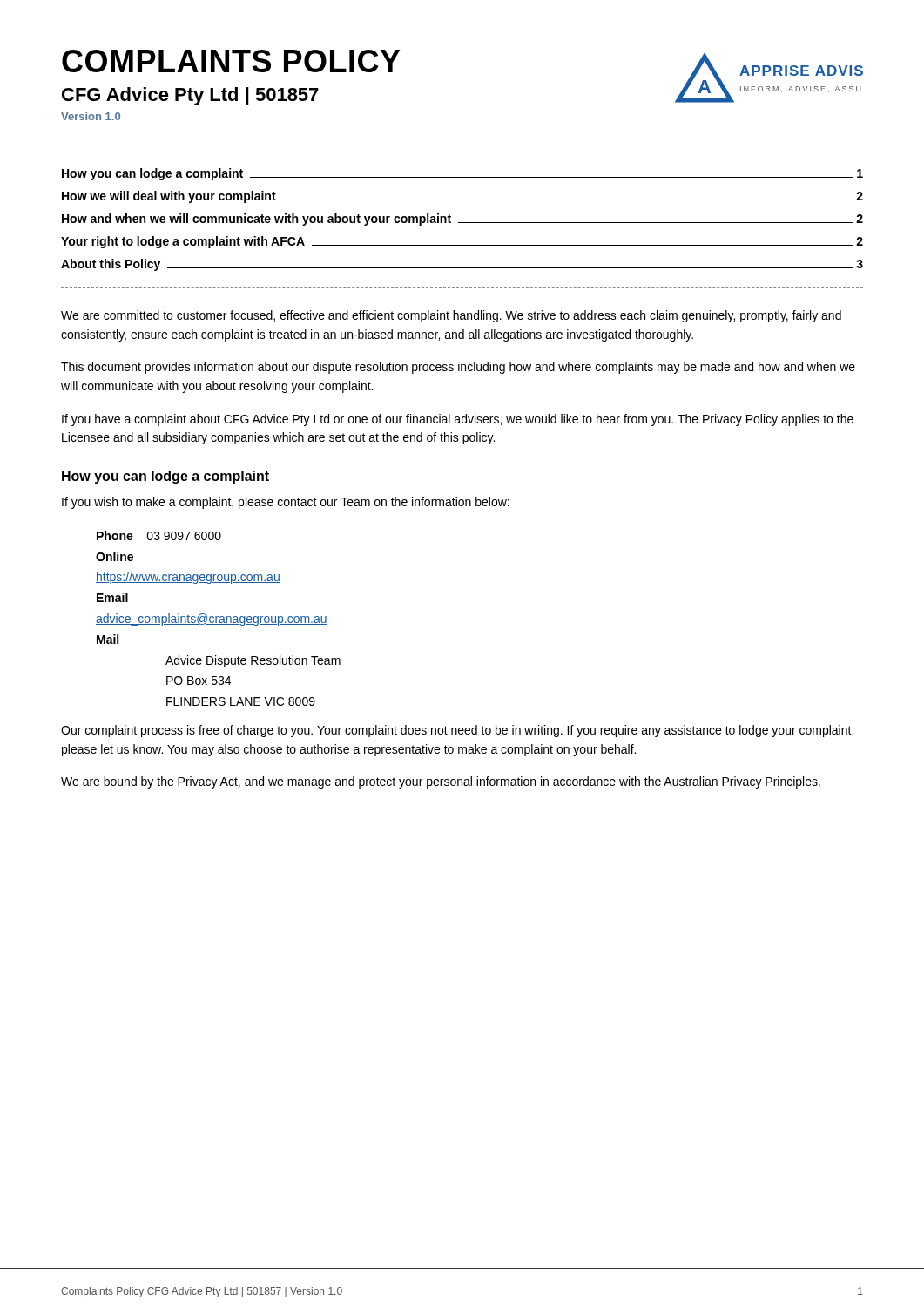Find the region starting "We are bound by the Privacy Act,"

point(462,783)
